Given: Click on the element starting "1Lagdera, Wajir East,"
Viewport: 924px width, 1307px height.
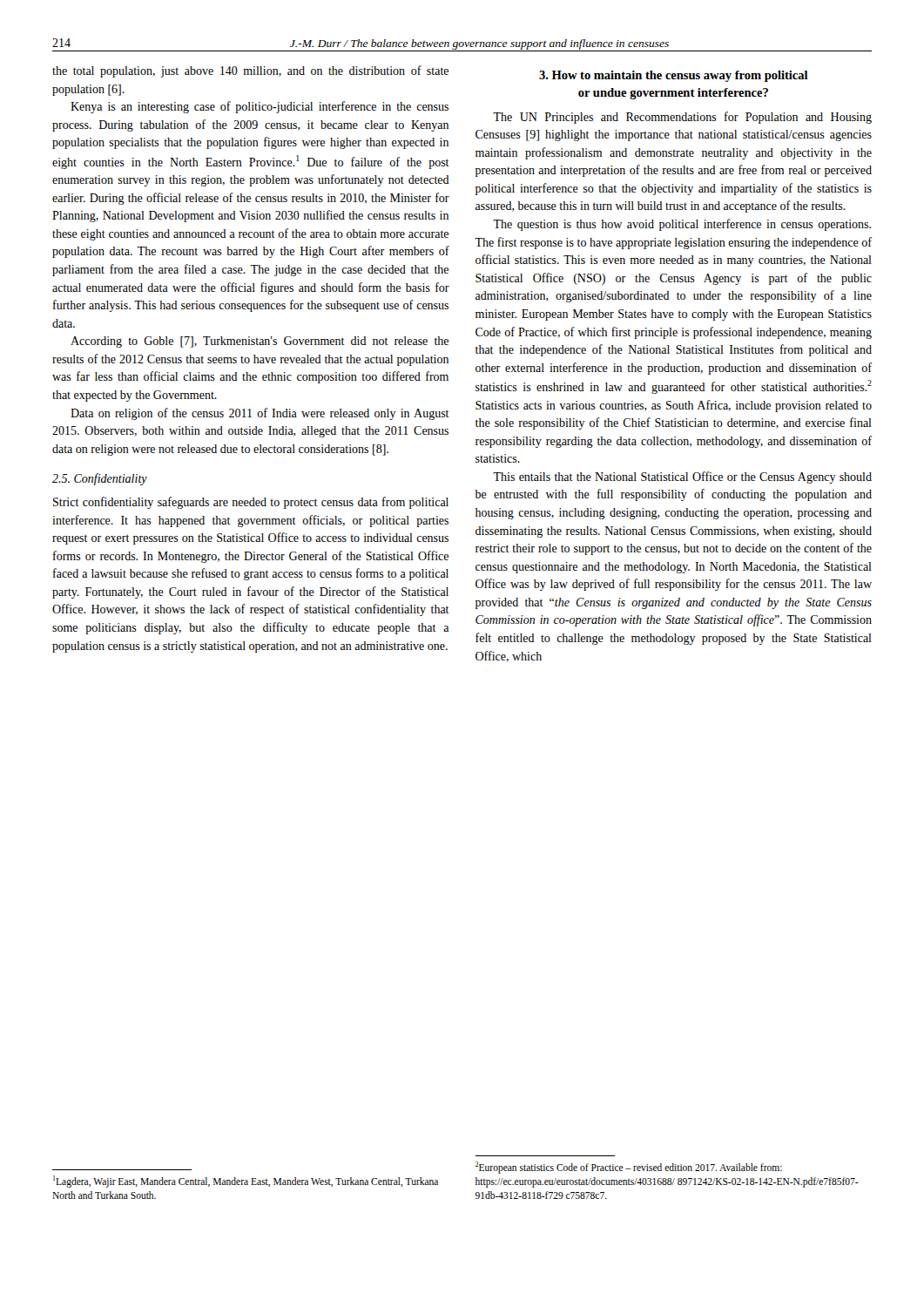Looking at the screenshot, I should [x=245, y=1188].
